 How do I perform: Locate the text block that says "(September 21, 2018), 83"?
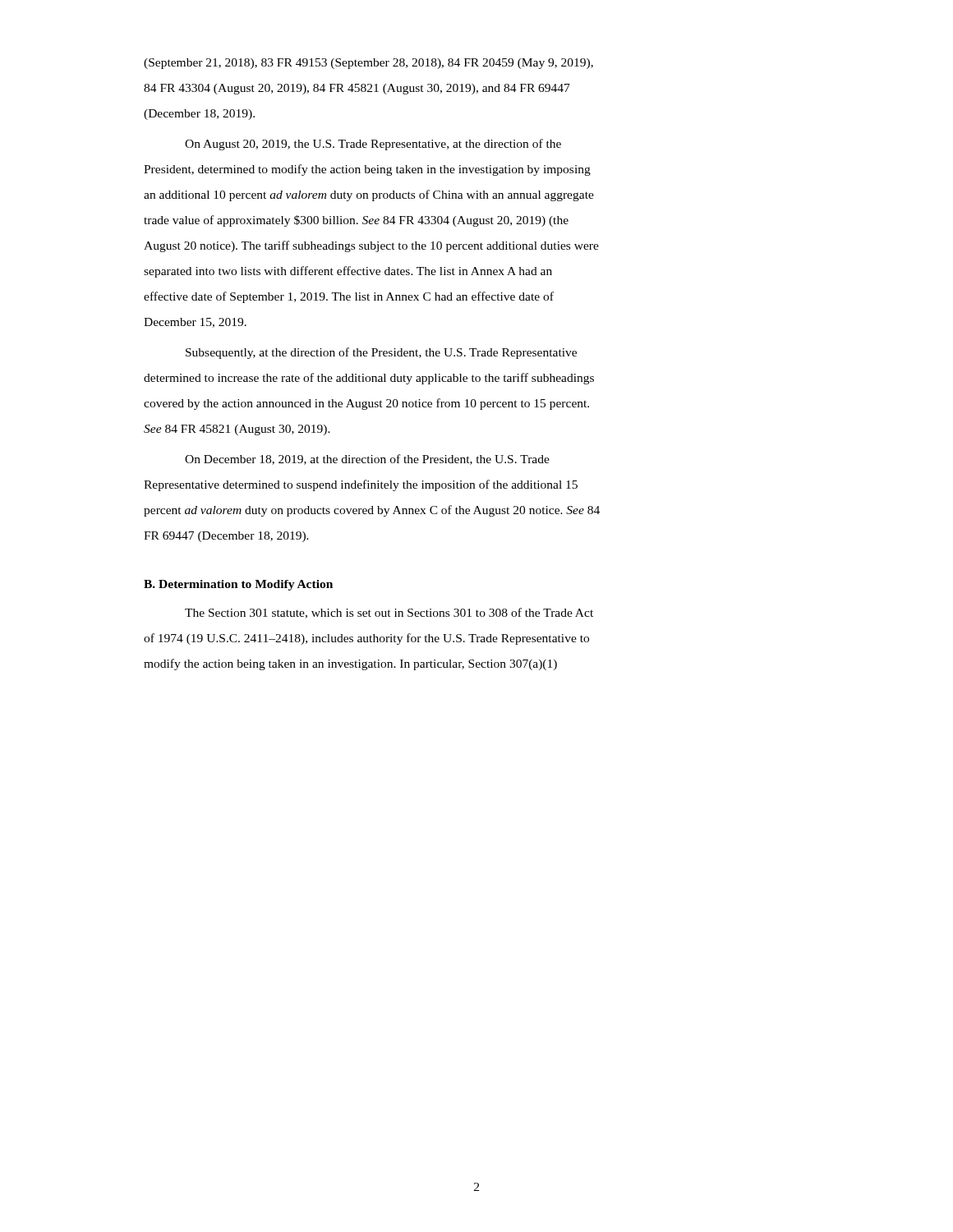coord(476,87)
